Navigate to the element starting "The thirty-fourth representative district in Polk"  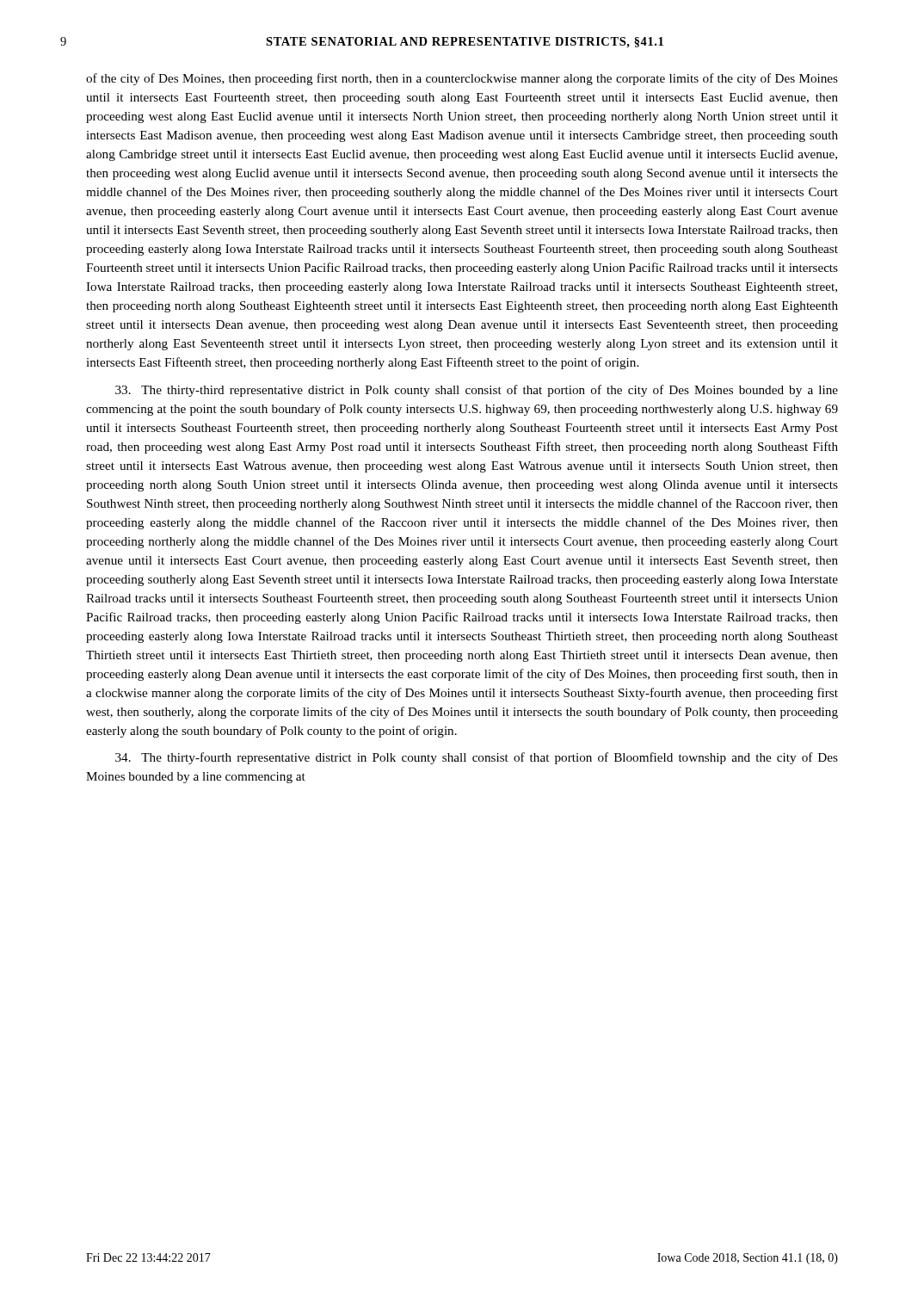tap(462, 767)
